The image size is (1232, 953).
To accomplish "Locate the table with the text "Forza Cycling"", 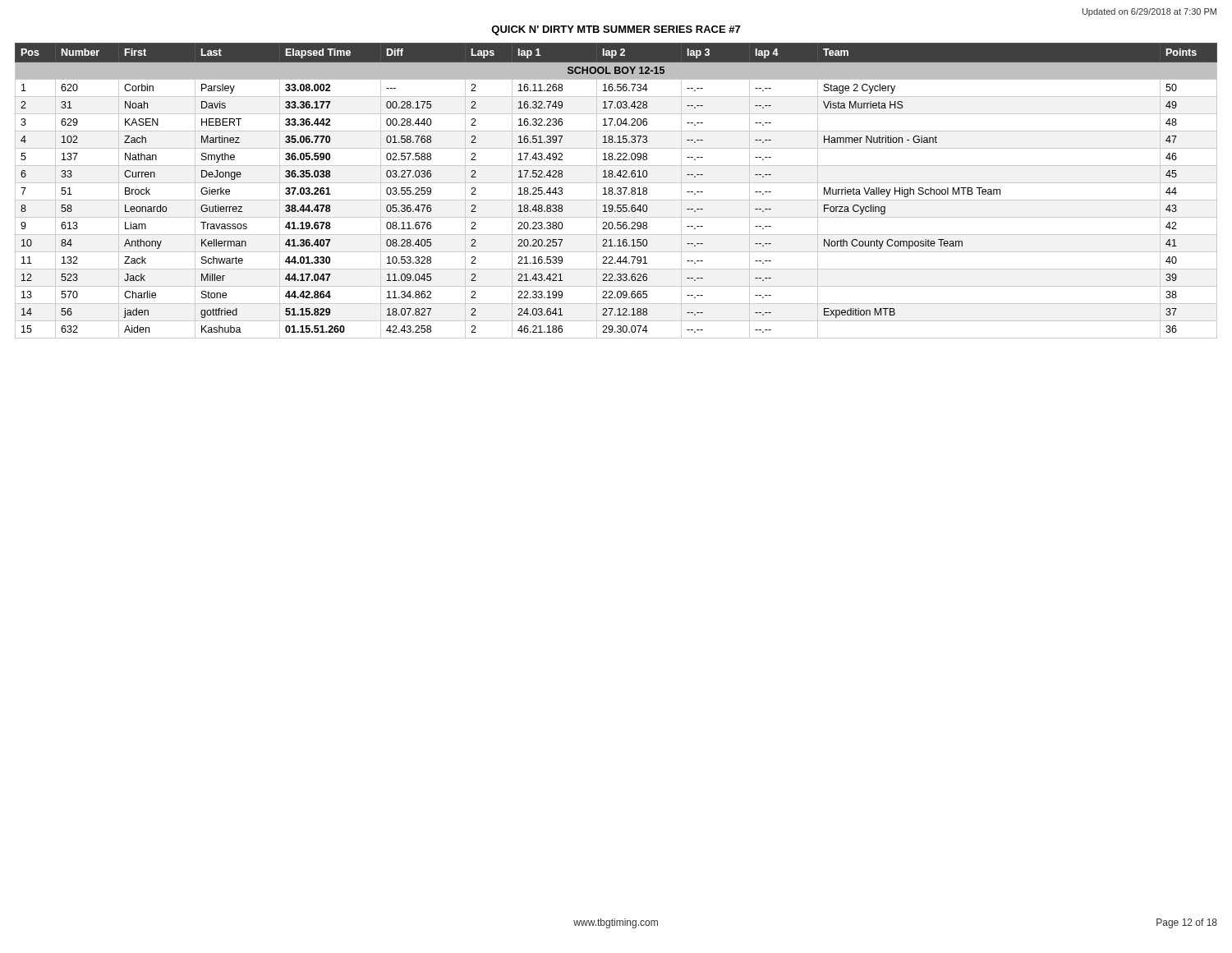I will [x=616, y=191].
